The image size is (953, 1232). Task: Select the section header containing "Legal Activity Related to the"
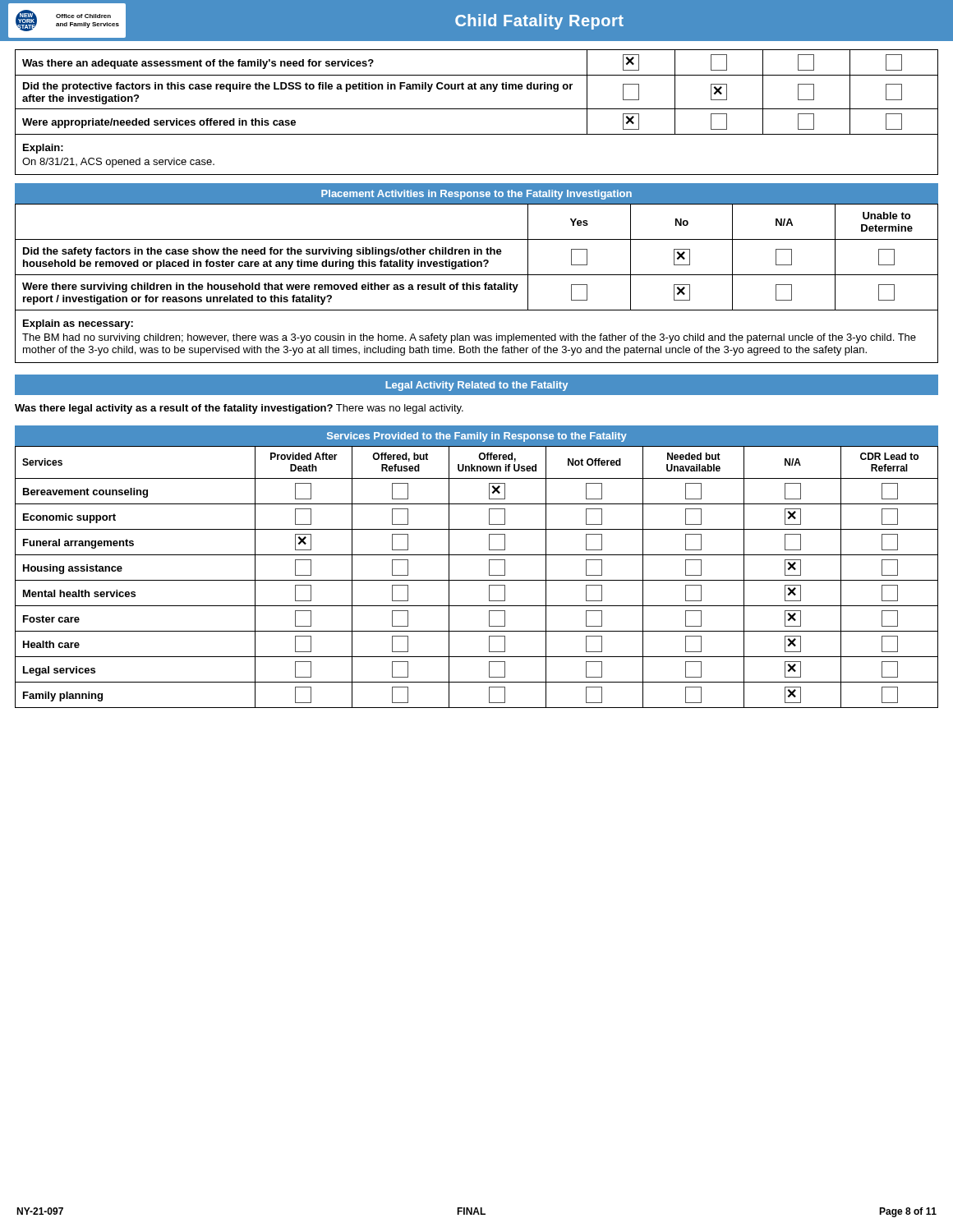[x=476, y=385]
